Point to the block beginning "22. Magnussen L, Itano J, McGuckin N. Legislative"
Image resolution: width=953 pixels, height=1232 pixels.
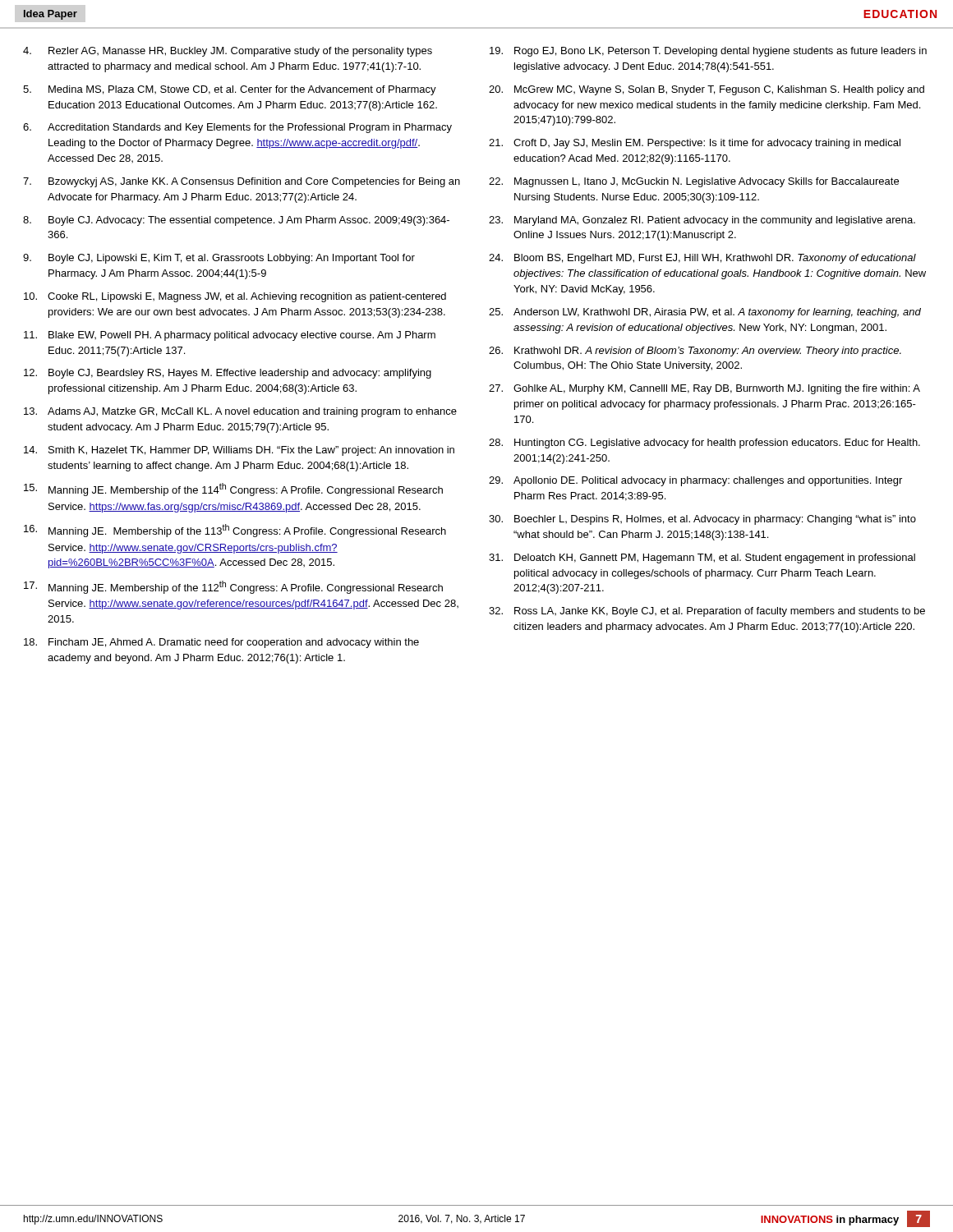(x=709, y=190)
